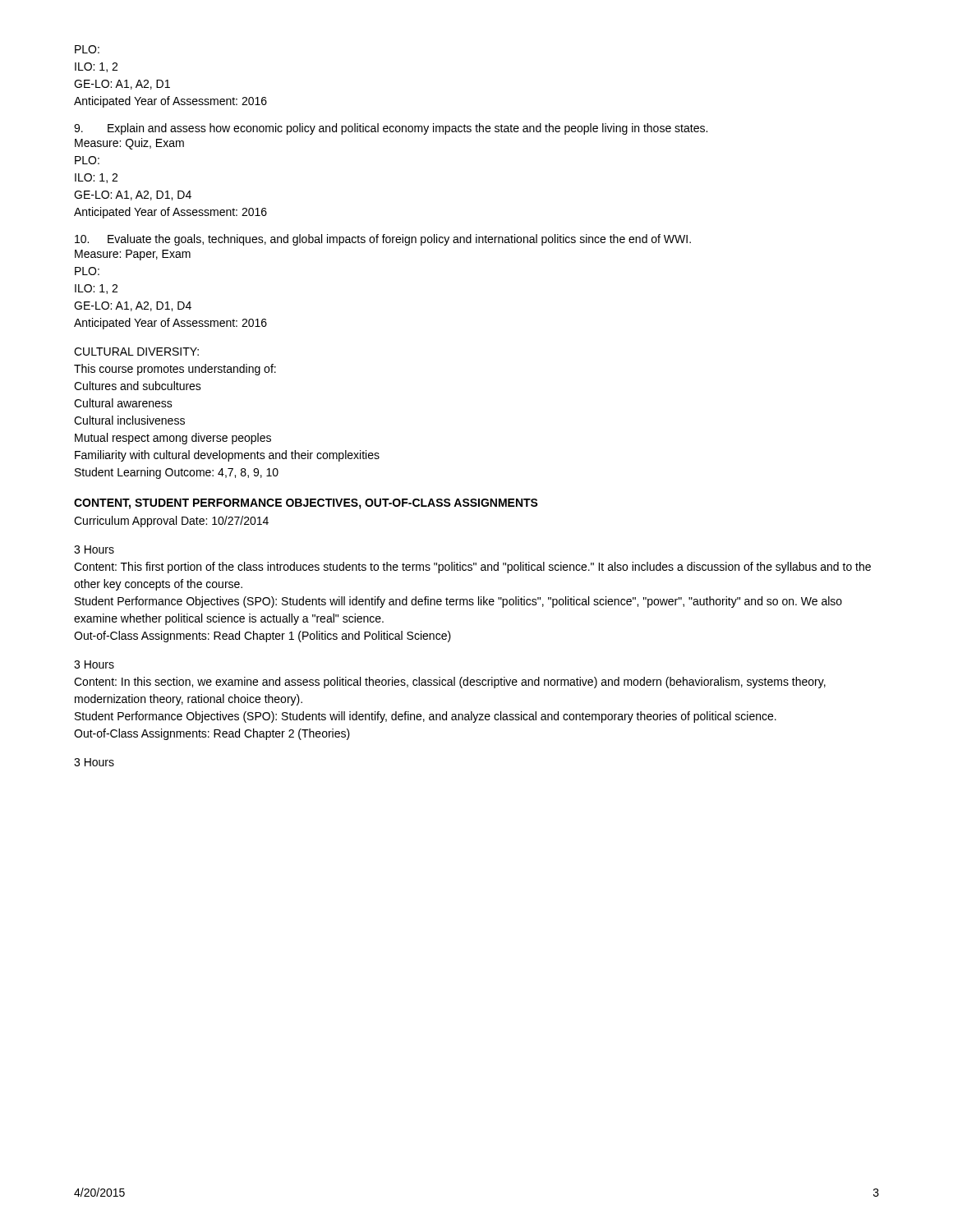
Task: Select the text block containing "CULTURAL DIVERSITY: This"
Action: pos(136,352)
